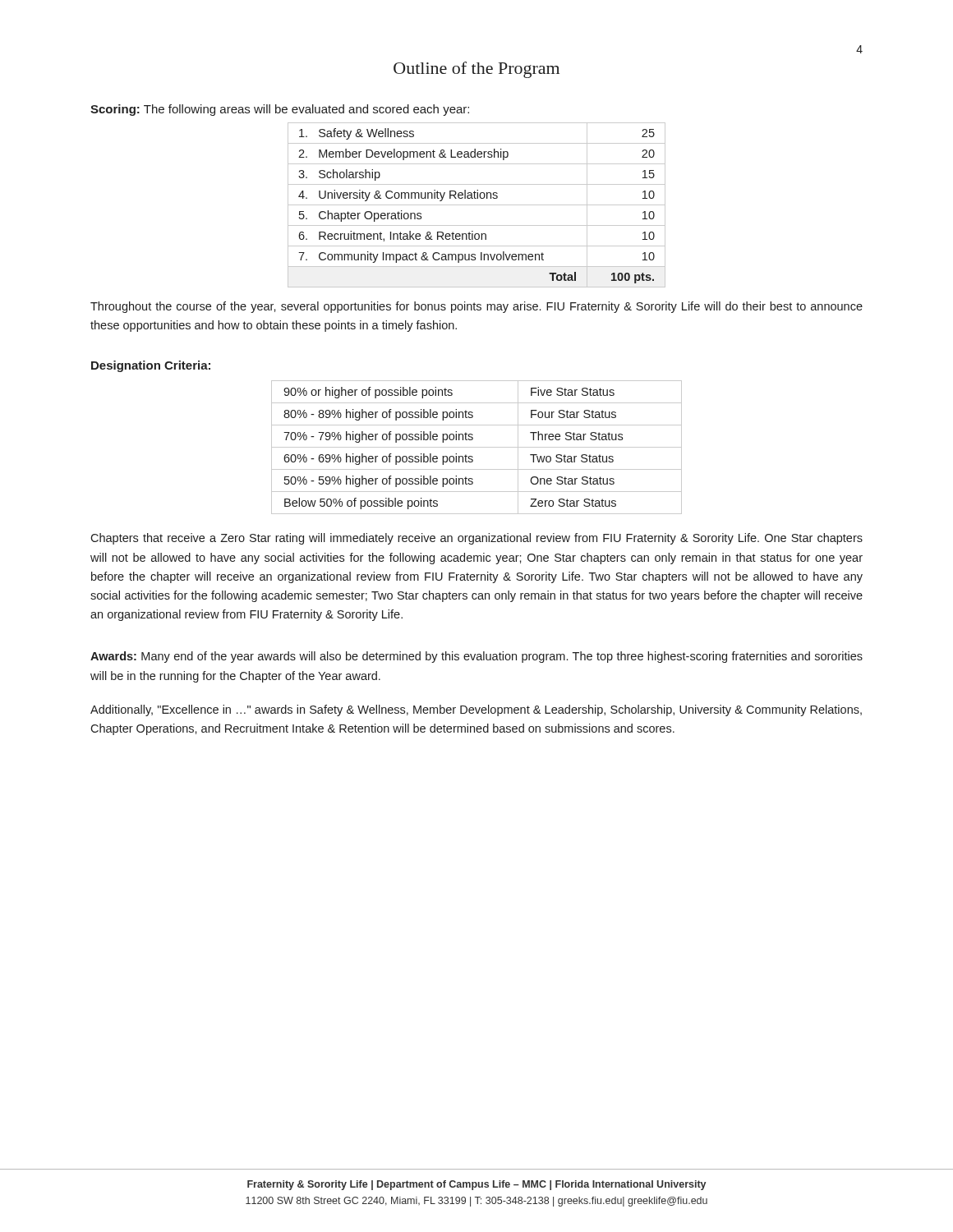Select the table that reads "Five Star Status"
Viewport: 953px width, 1232px height.
pos(476,448)
